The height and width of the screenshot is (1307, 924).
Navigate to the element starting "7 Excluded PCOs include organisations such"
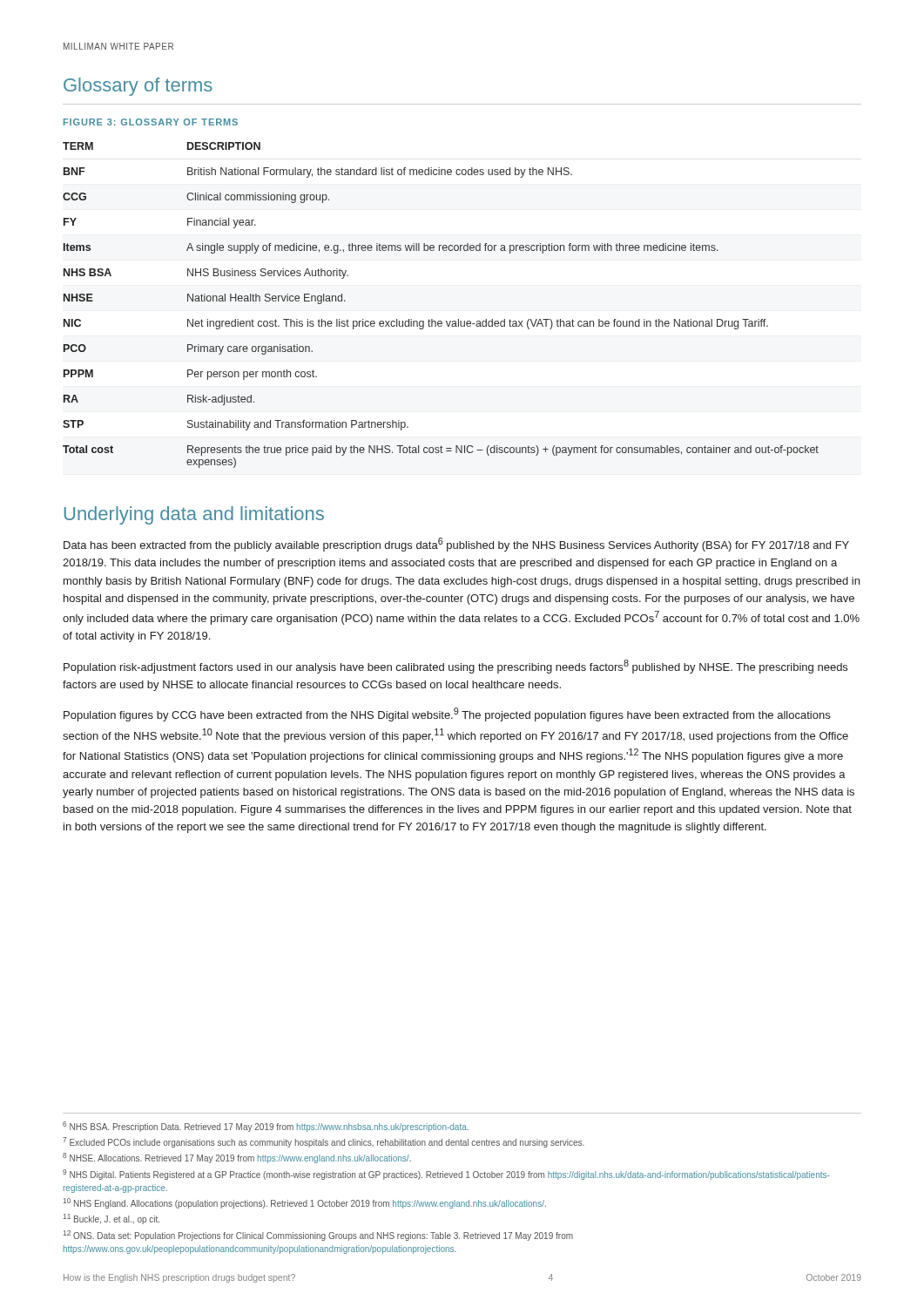click(x=462, y=1142)
